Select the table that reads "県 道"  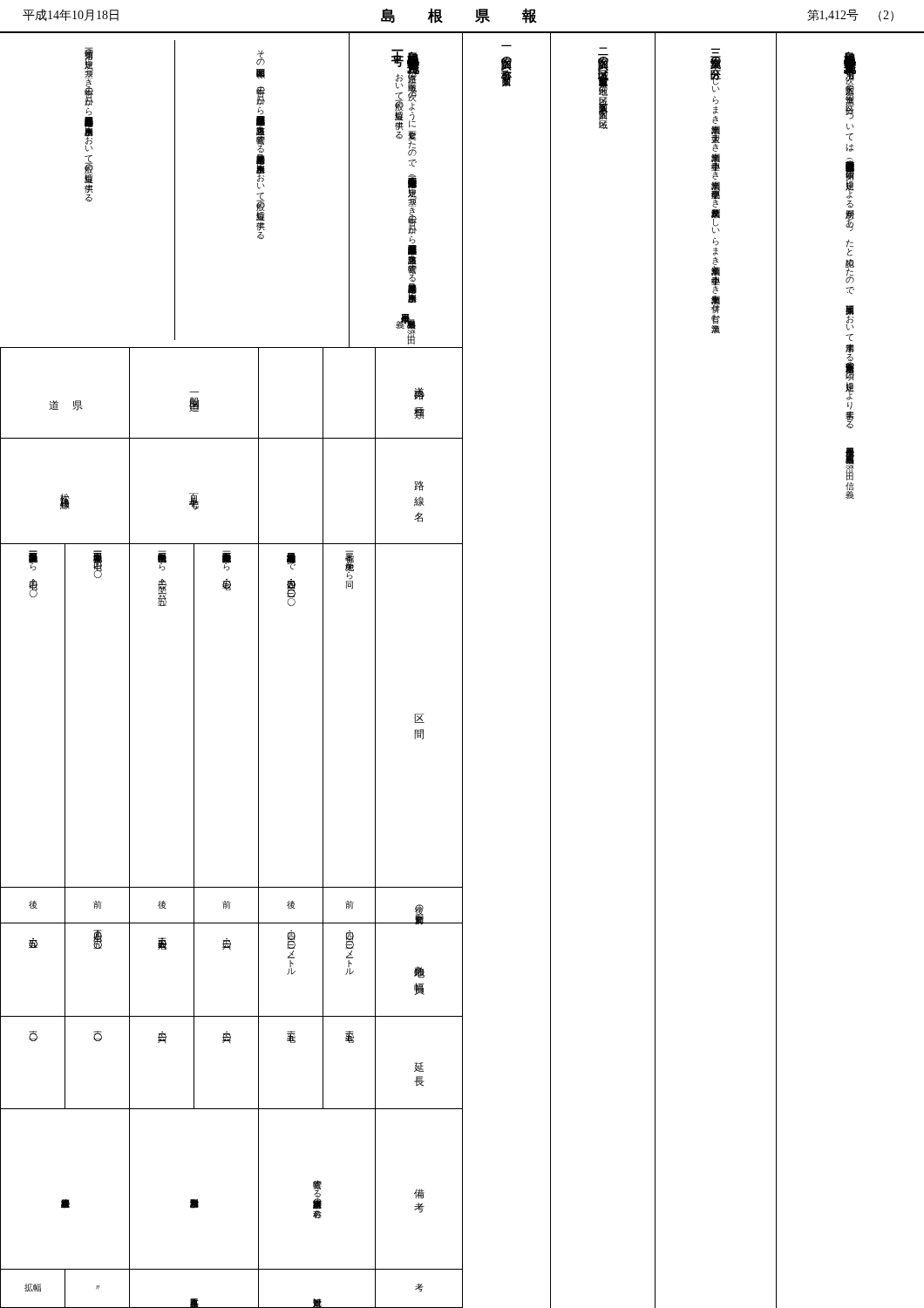(231, 818)
